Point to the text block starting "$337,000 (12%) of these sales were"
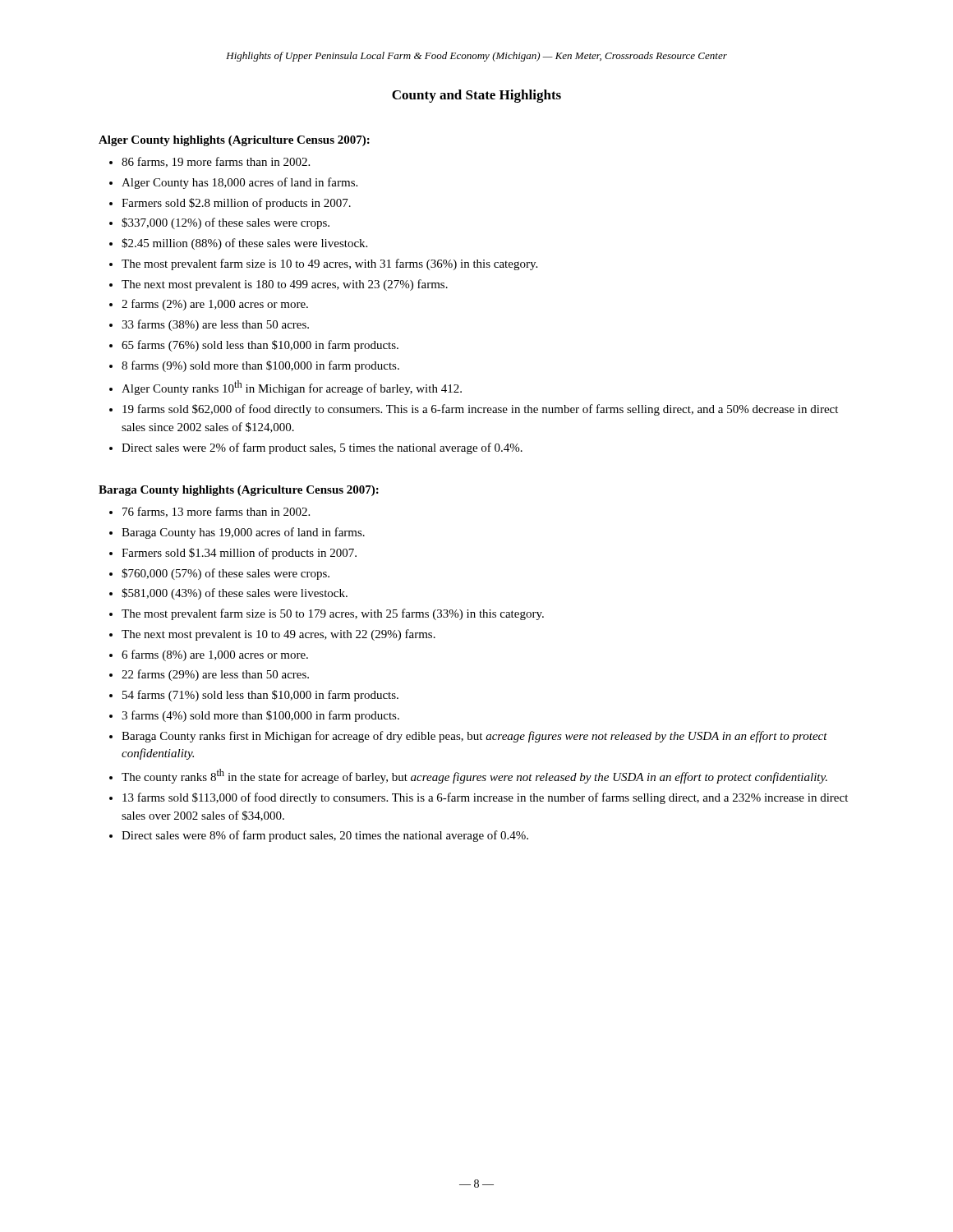The image size is (953, 1232). point(226,223)
